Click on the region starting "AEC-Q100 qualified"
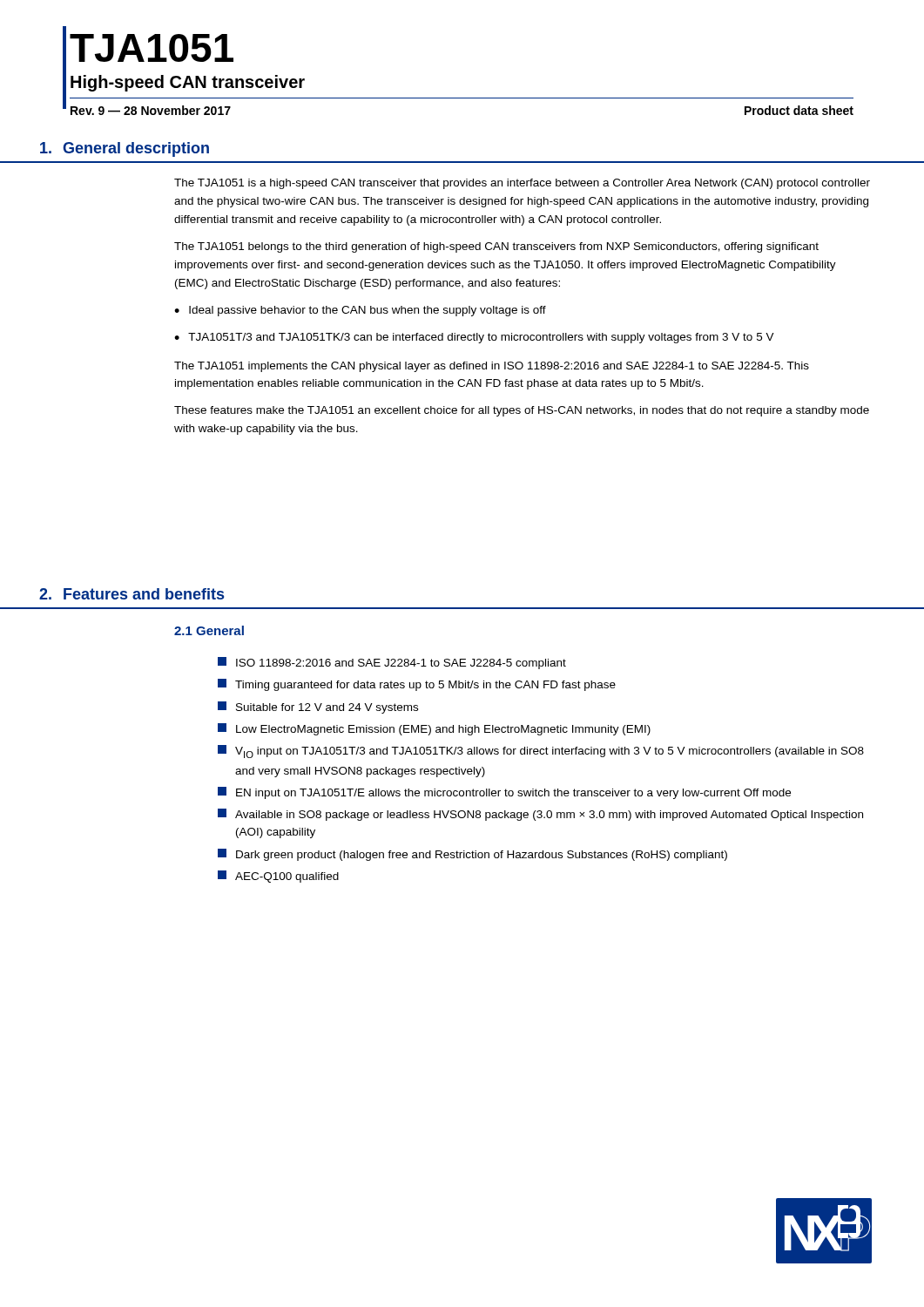 click(278, 877)
